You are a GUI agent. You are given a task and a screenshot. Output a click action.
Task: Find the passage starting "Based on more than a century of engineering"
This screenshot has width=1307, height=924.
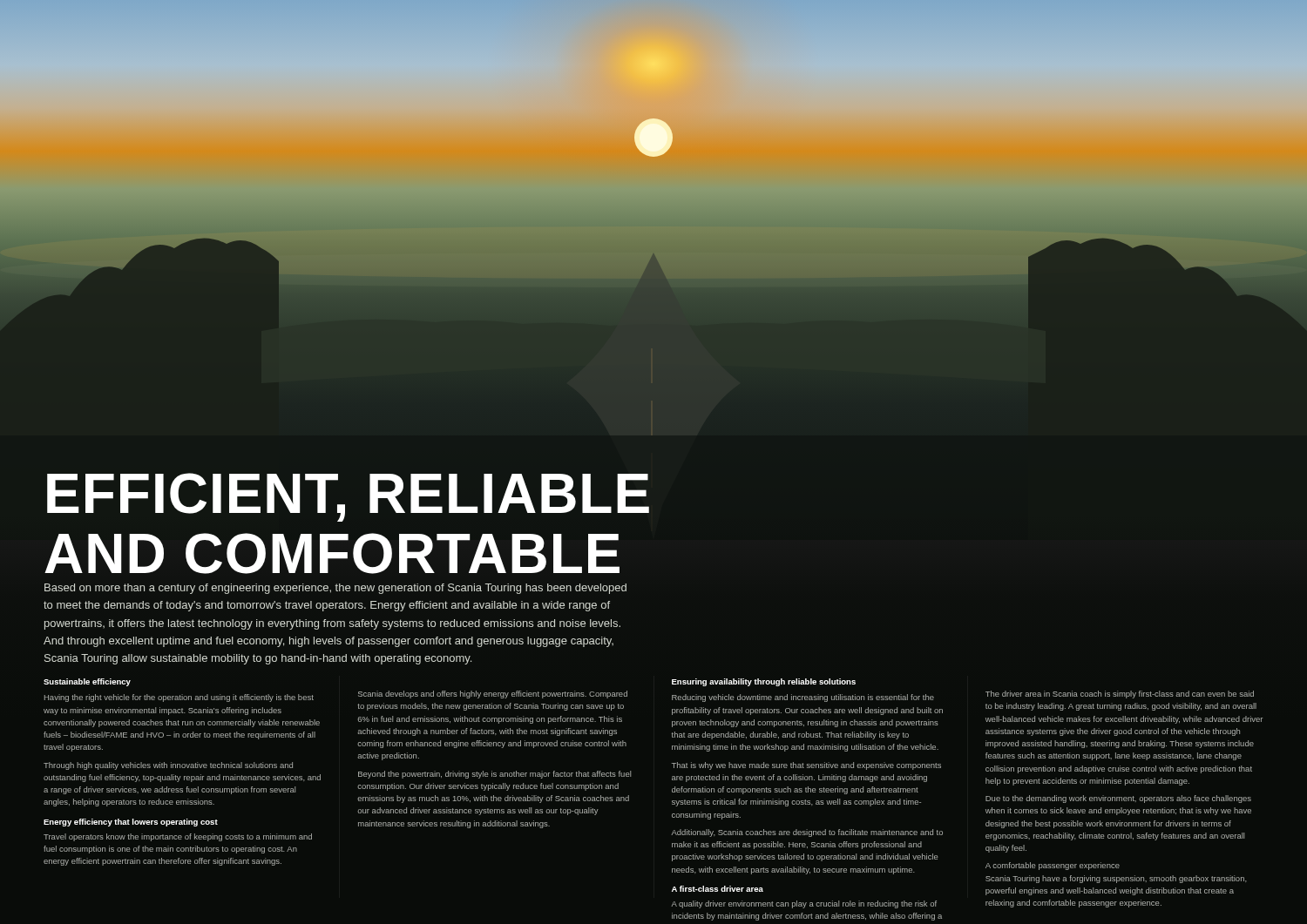335,623
